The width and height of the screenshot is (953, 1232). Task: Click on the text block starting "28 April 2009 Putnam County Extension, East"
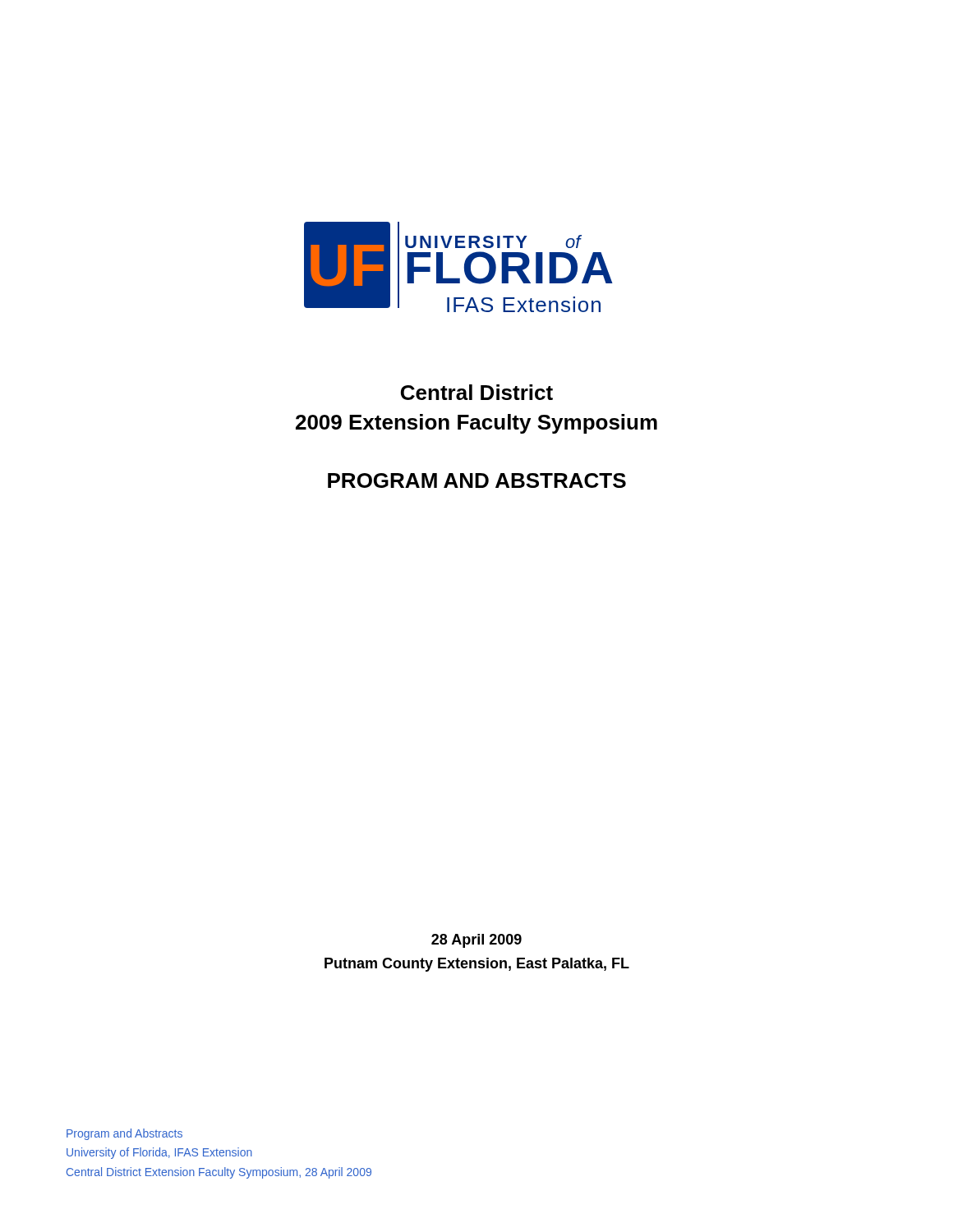coord(476,952)
